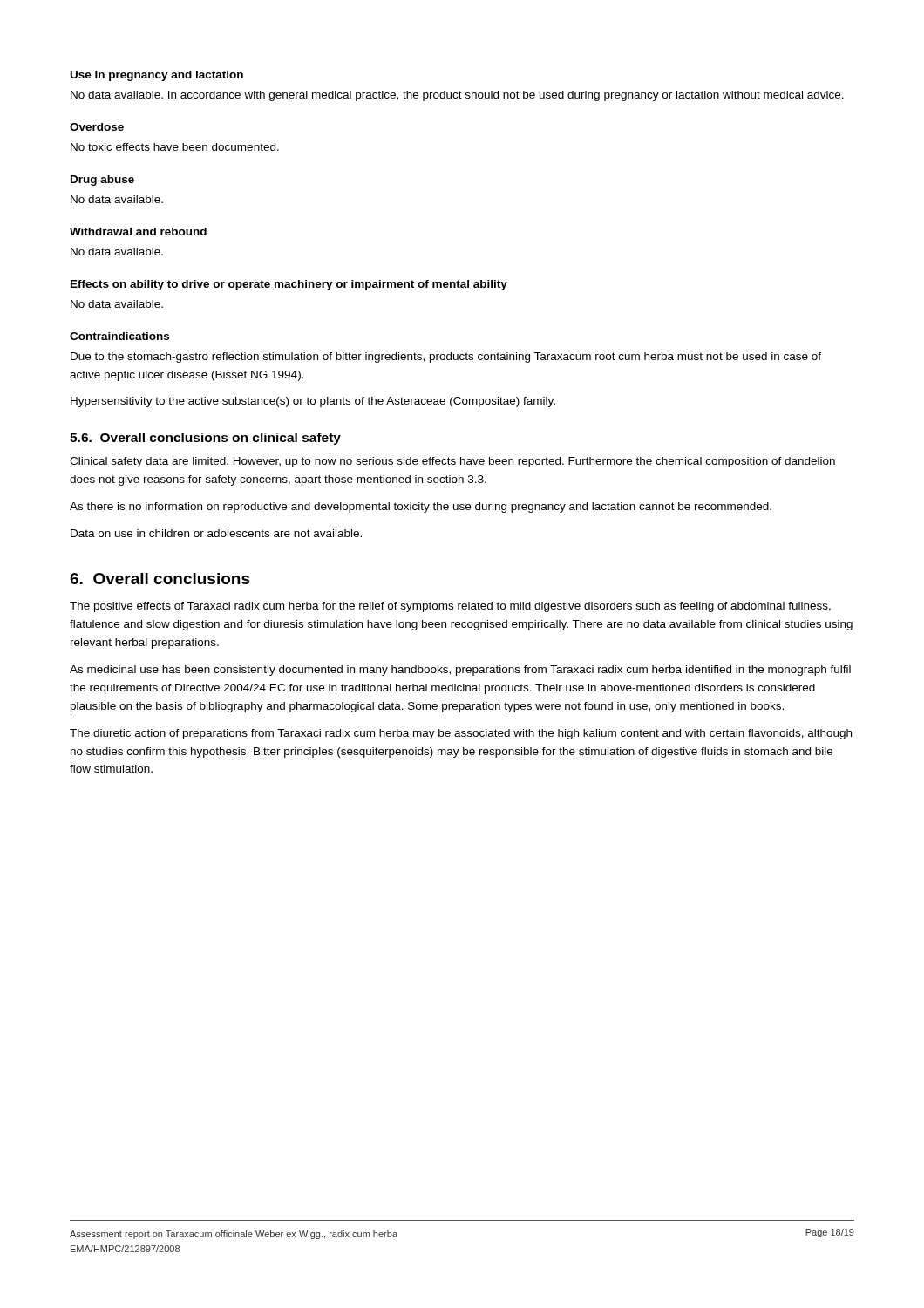The image size is (924, 1308).
Task: Click on the text block that reads "Due to the"
Action: [445, 365]
